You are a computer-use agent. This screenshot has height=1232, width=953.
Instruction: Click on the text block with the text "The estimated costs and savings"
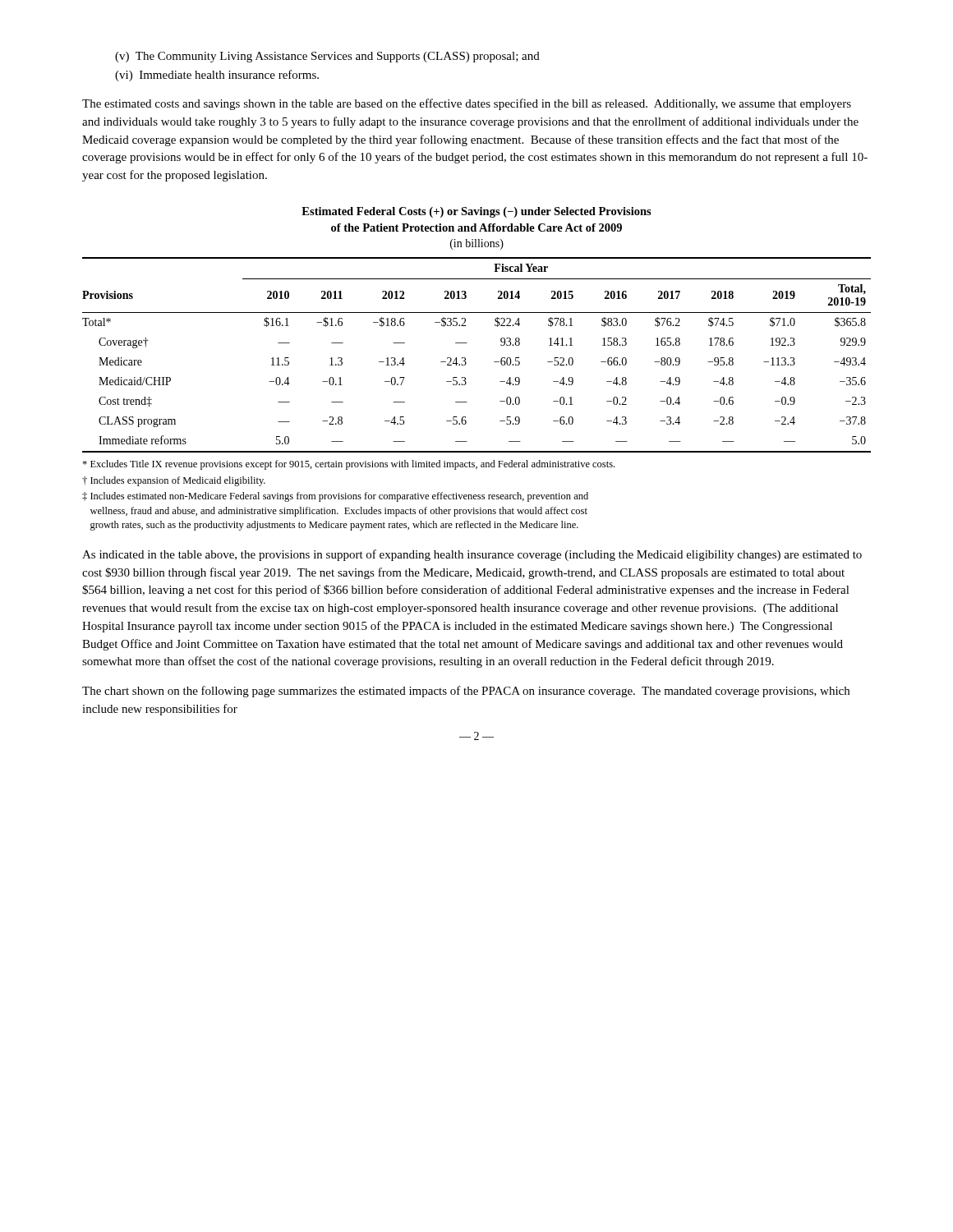click(475, 139)
